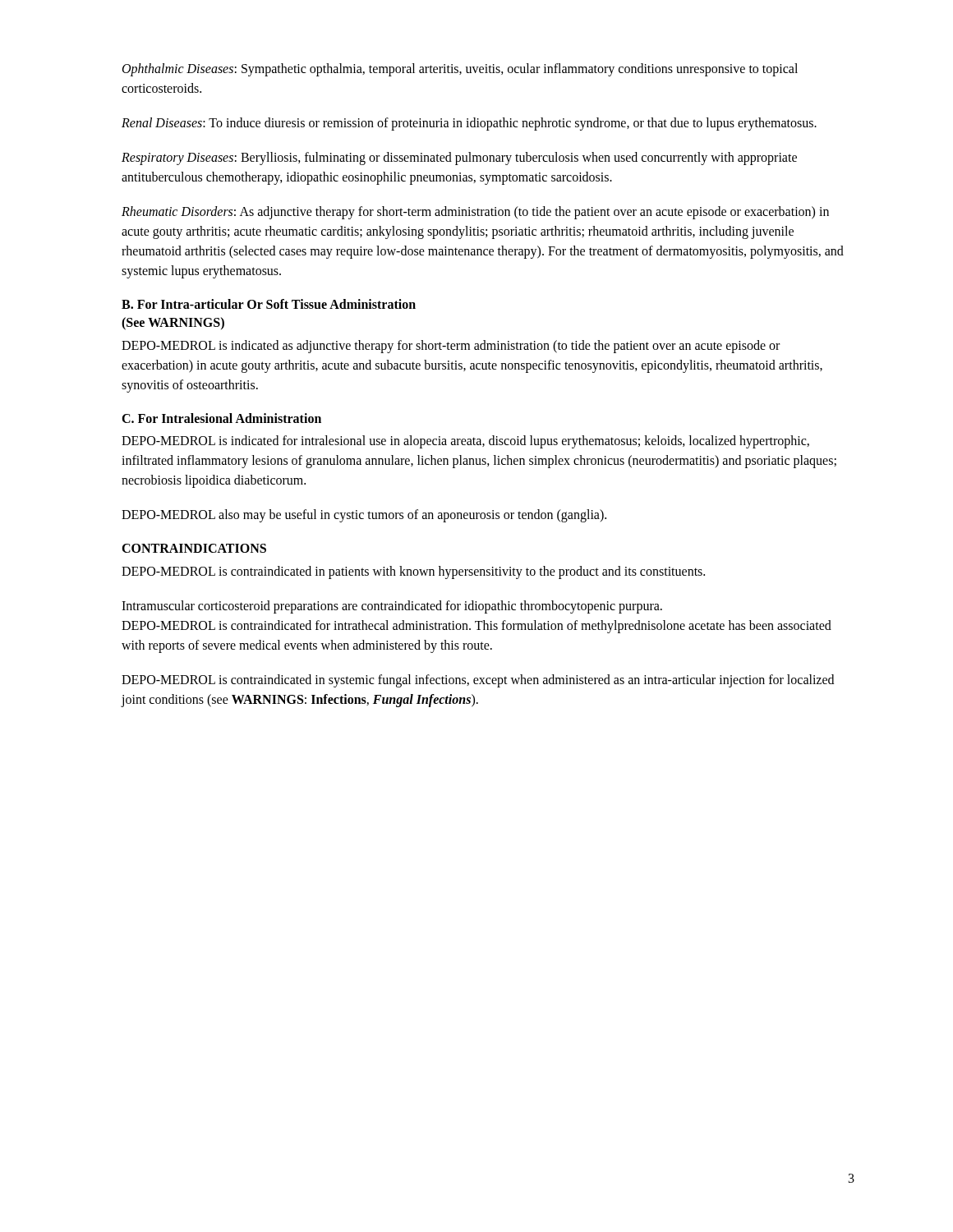Locate the block of text that opens with "Renal Diseases: To induce diuresis"

point(469,123)
